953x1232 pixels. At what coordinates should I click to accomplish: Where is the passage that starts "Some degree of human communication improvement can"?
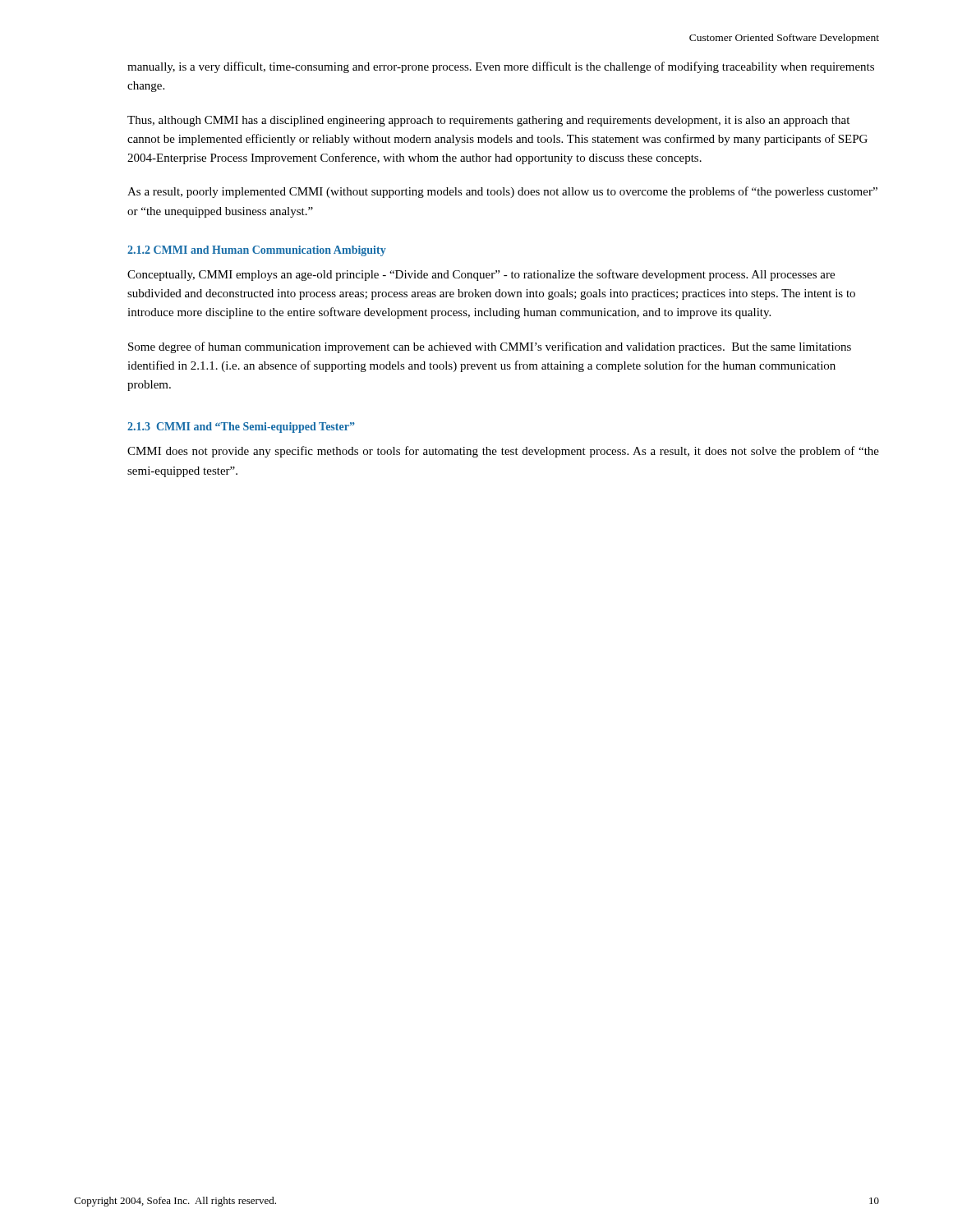489,365
